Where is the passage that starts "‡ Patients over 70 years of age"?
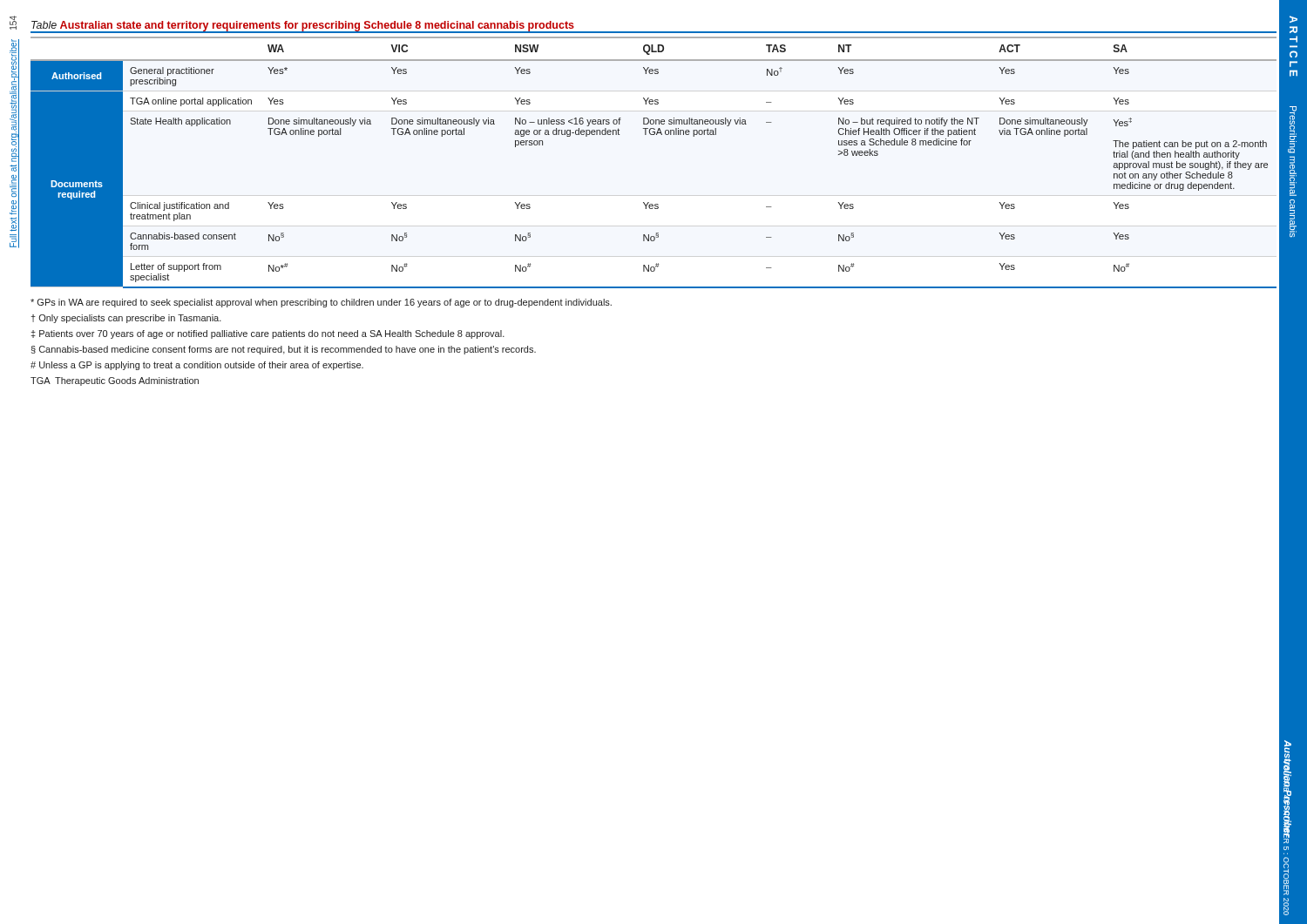 (268, 333)
